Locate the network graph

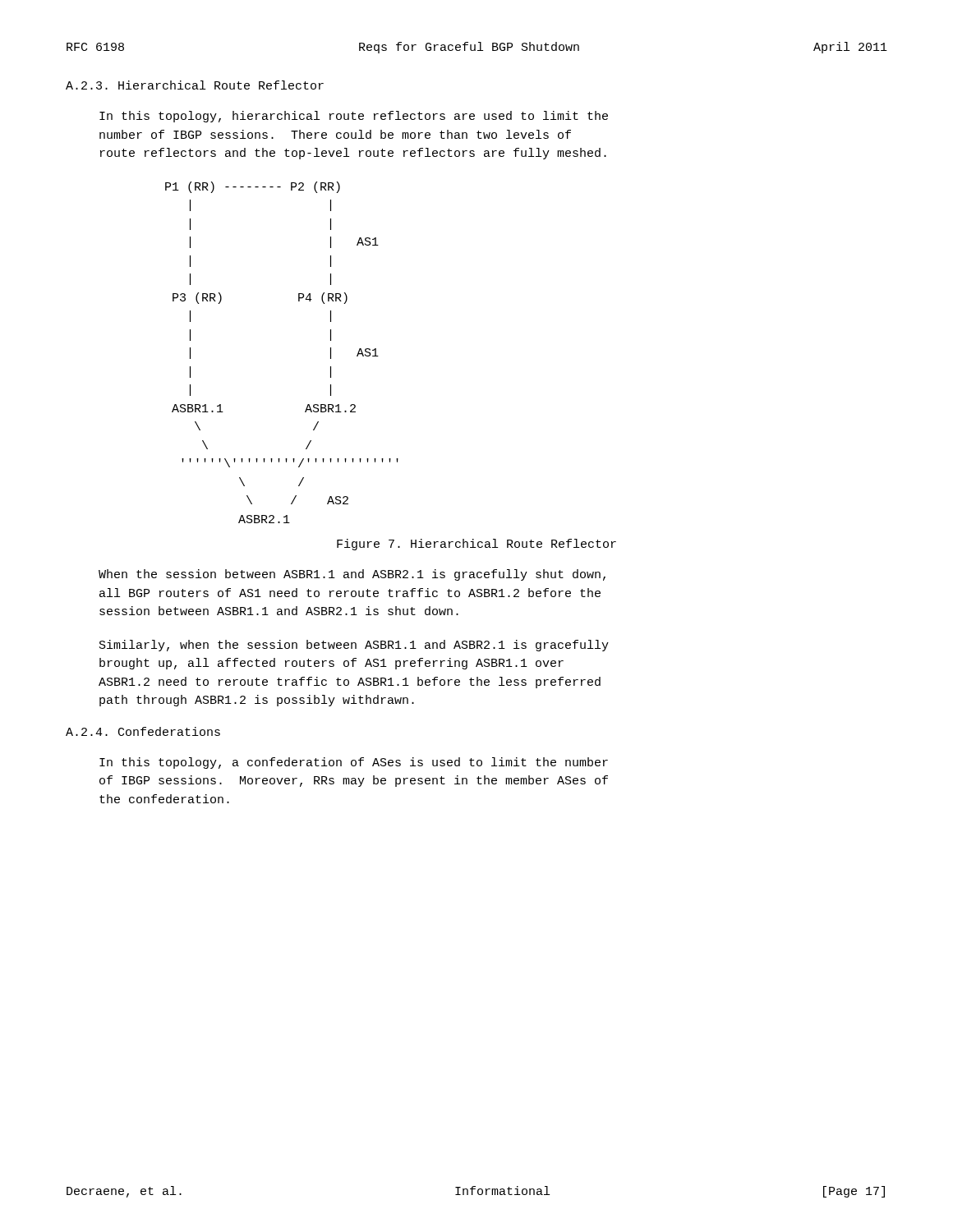point(526,354)
